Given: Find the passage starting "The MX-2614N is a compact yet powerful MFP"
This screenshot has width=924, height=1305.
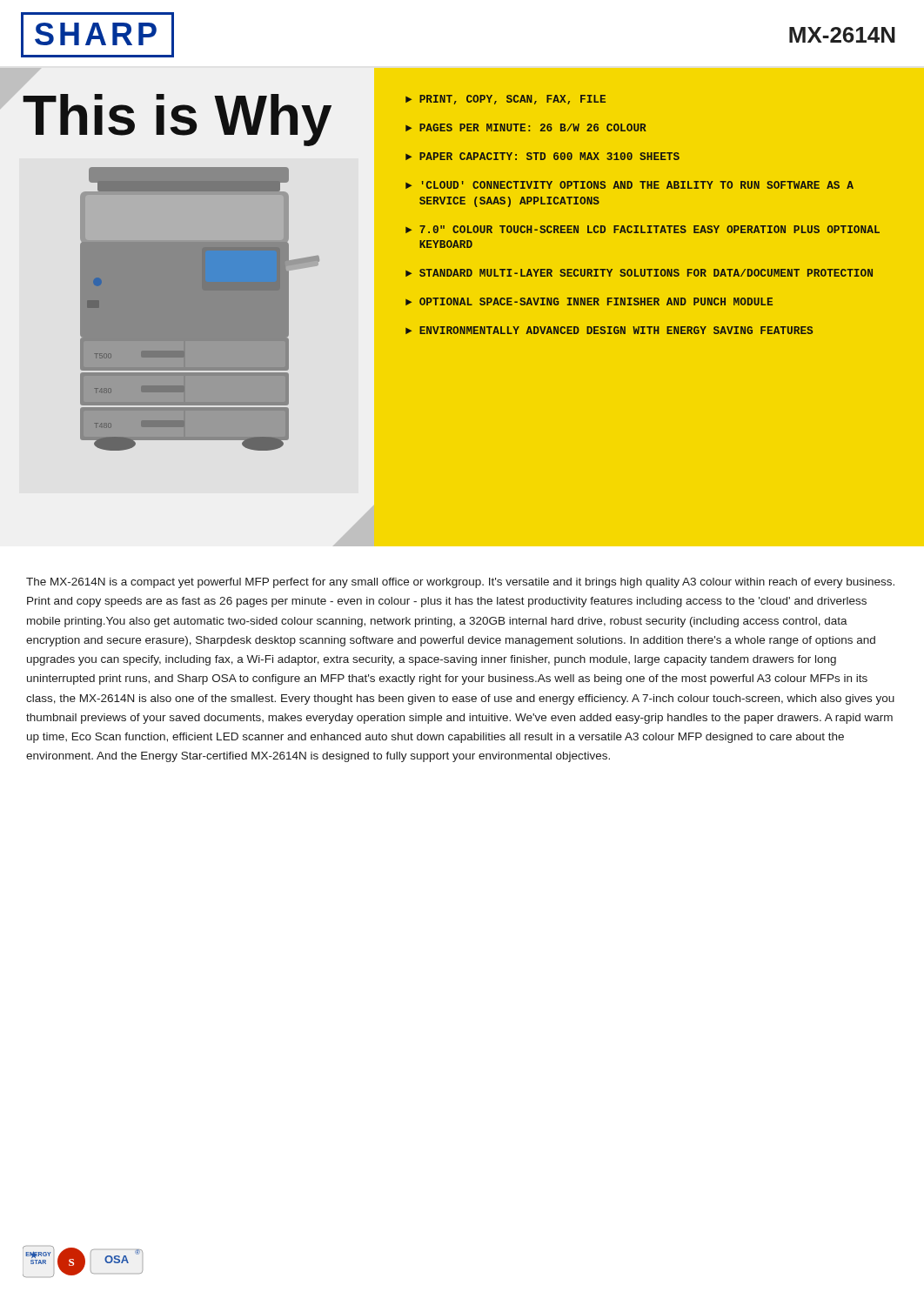Looking at the screenshot, I should (x=461, y=669).
